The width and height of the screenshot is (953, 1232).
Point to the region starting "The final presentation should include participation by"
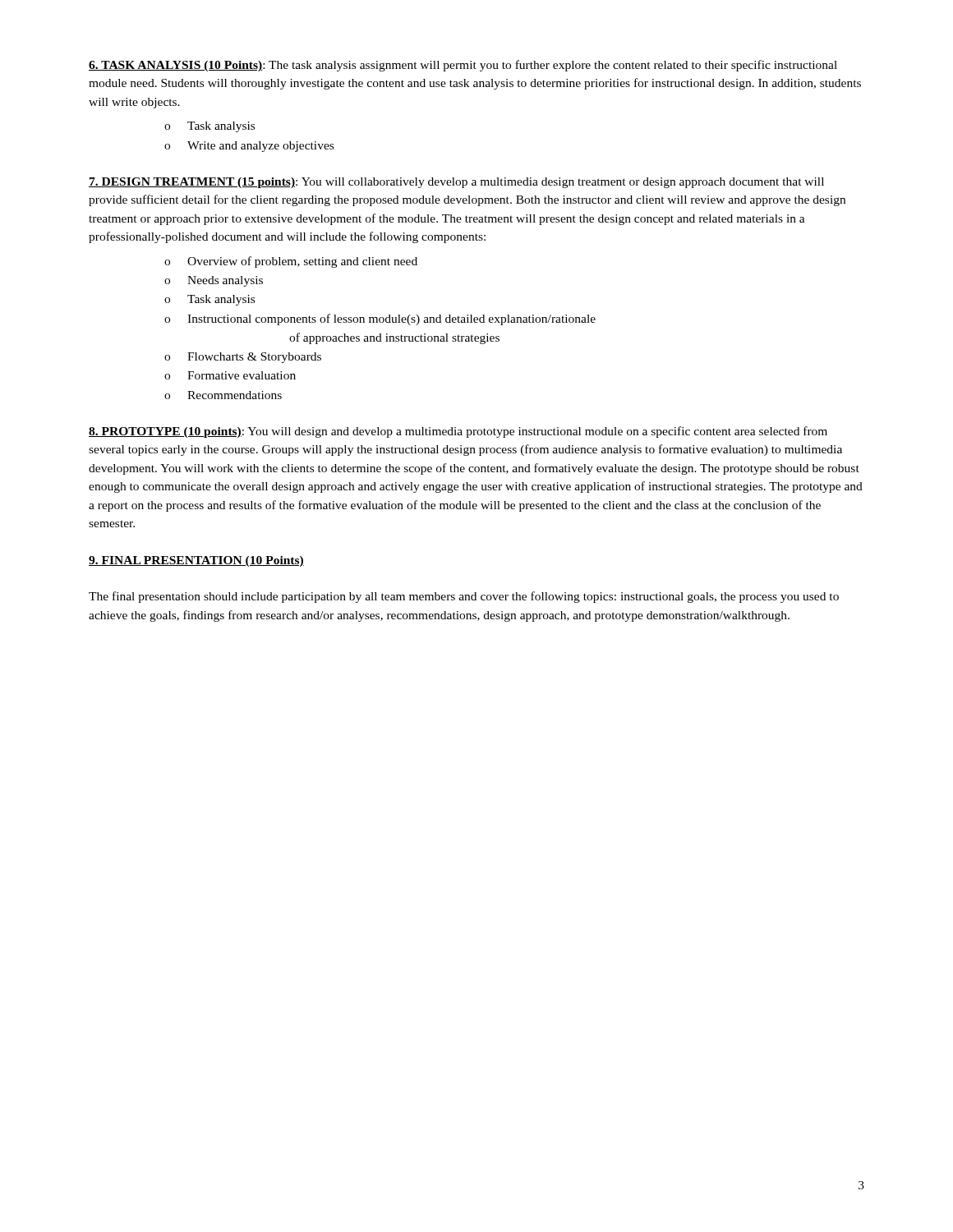click(x=476, y=606)
